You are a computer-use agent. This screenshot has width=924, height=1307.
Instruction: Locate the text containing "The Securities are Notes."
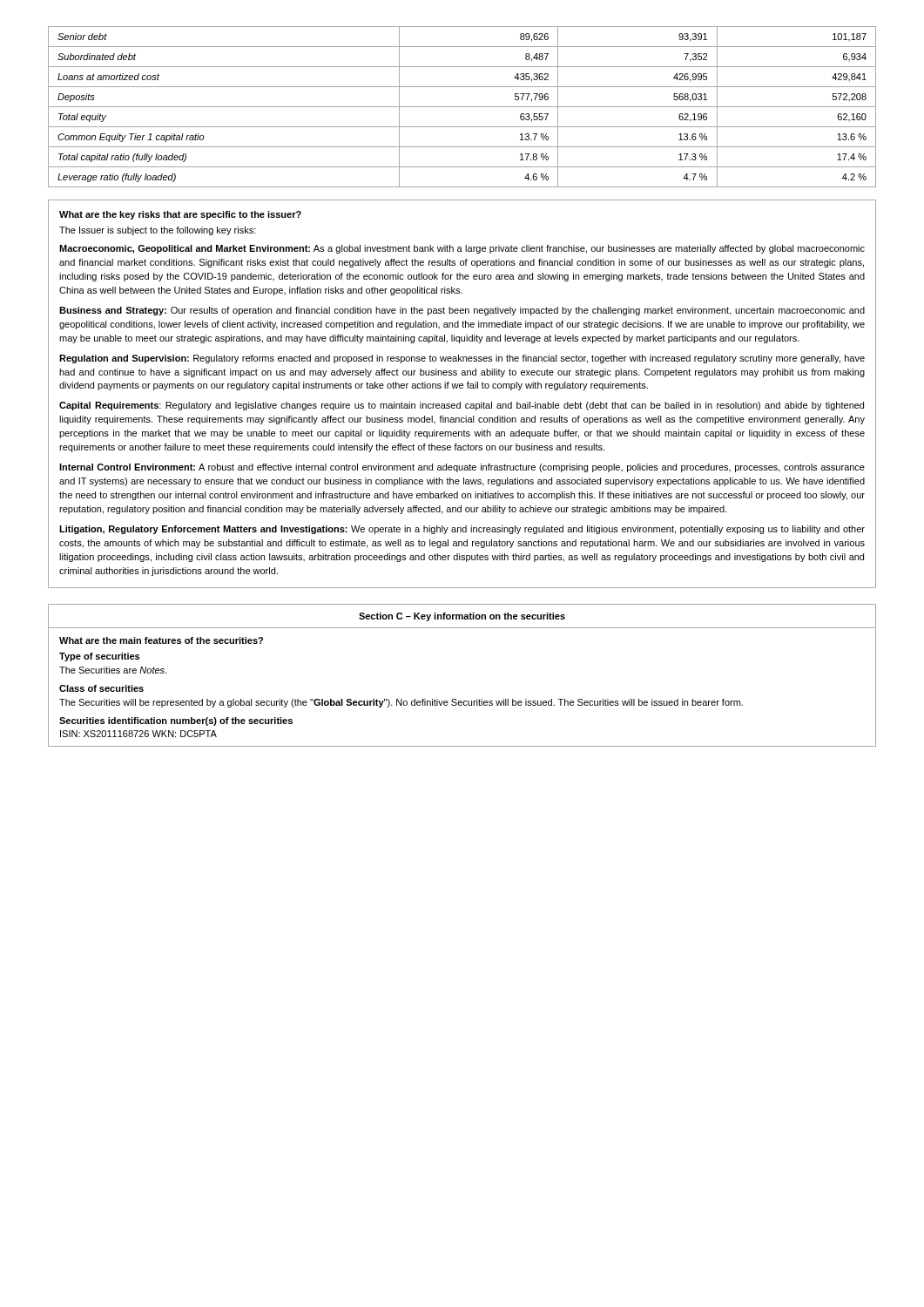pyautogui.click(x=113, y=670)
